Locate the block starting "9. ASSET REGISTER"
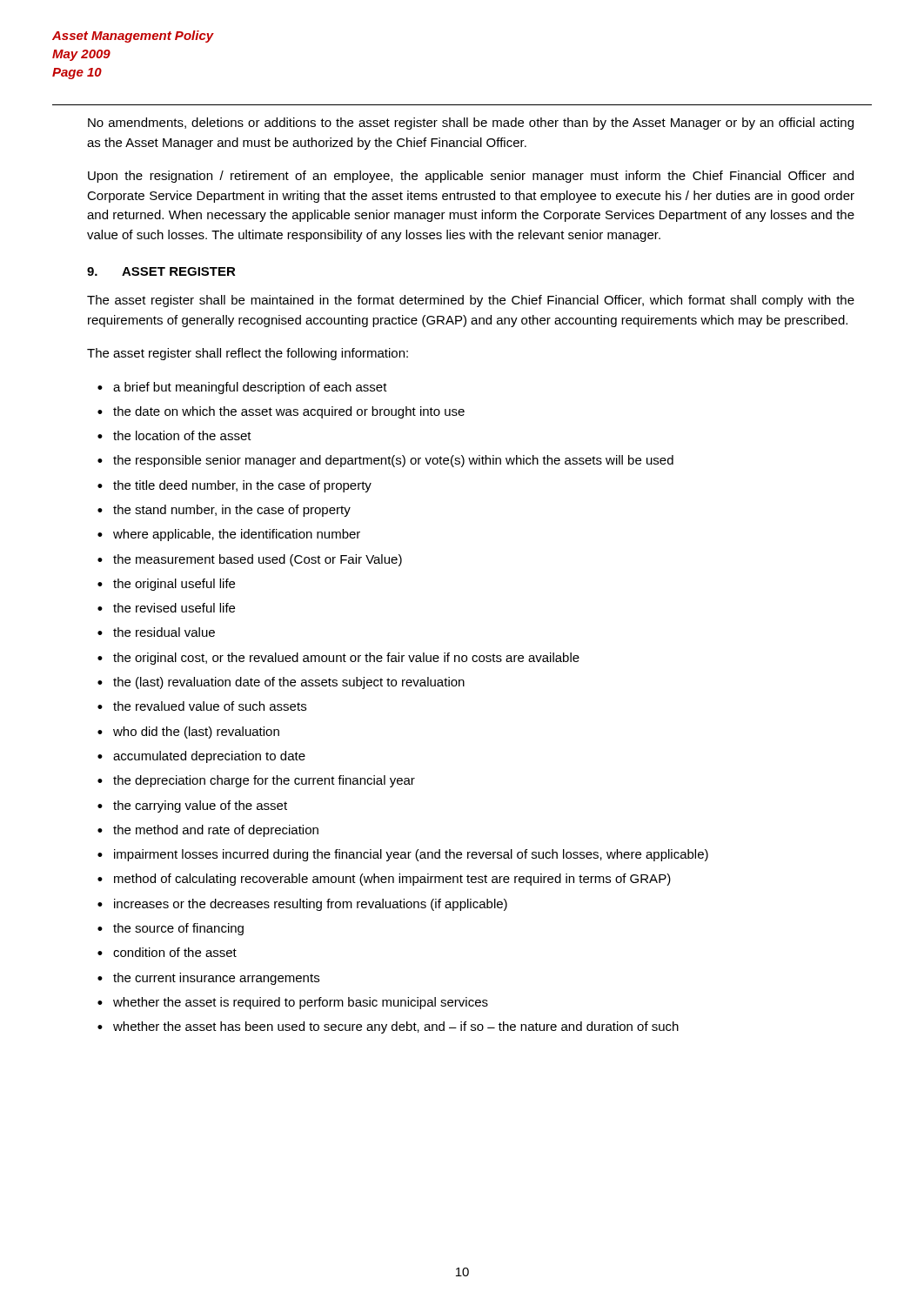This screenshot has height=1305, width=924. coord(161,270)
